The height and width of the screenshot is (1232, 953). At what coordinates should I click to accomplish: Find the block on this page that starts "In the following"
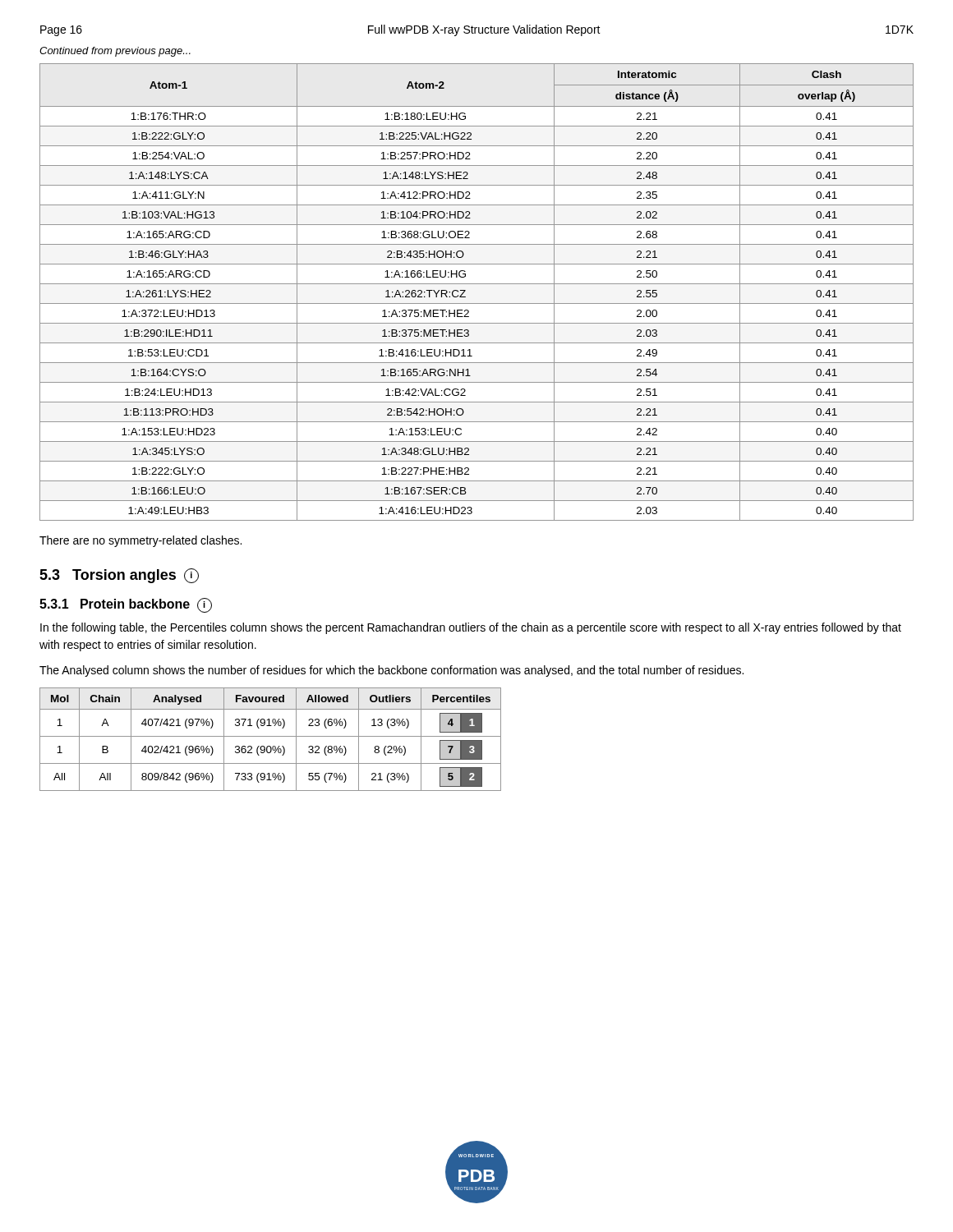[x=470, y=636]
